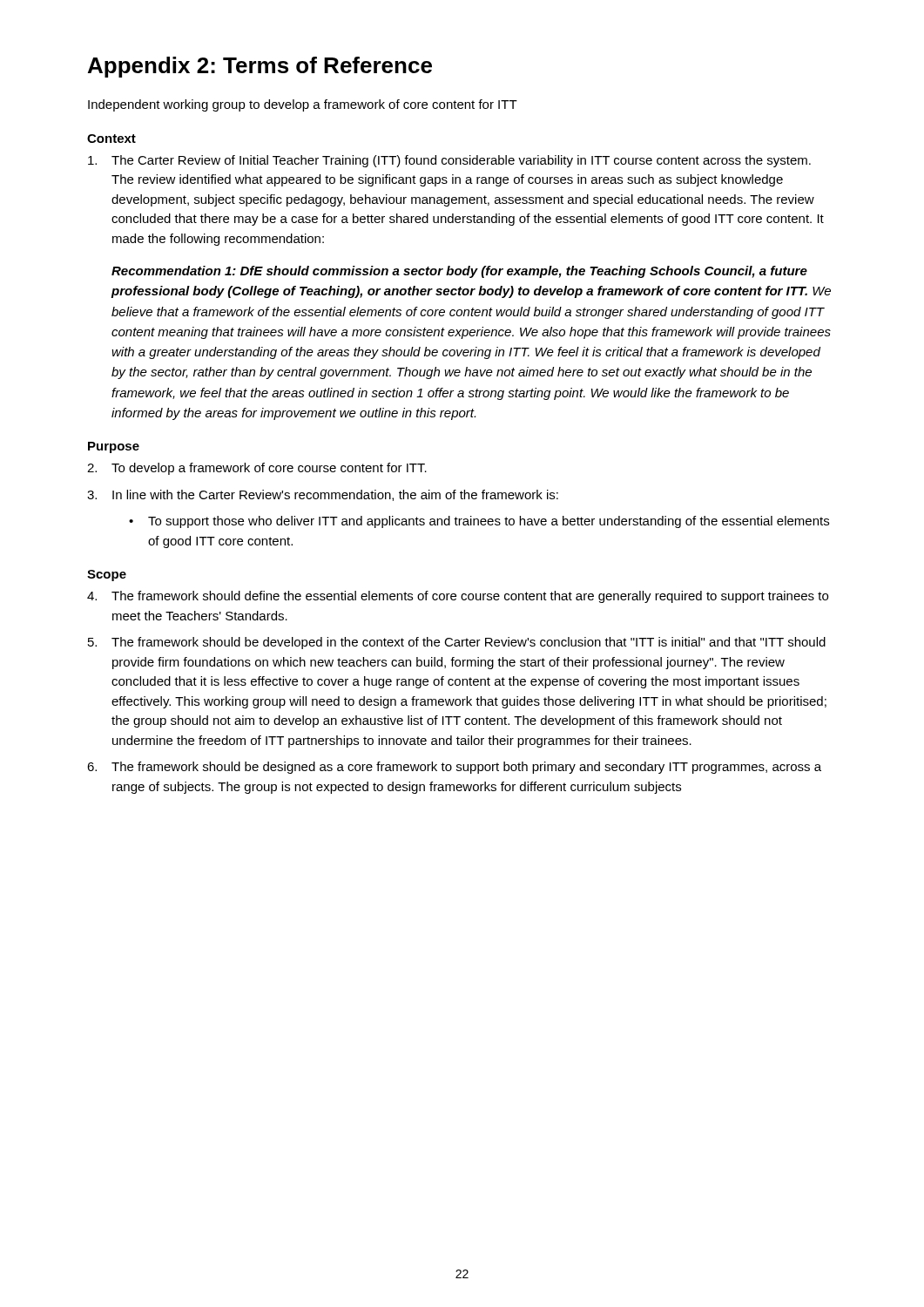Locate the list item with the text "4. The framework should define the essential"
Screen dimensions: 1307x924
tap(462, 606)
